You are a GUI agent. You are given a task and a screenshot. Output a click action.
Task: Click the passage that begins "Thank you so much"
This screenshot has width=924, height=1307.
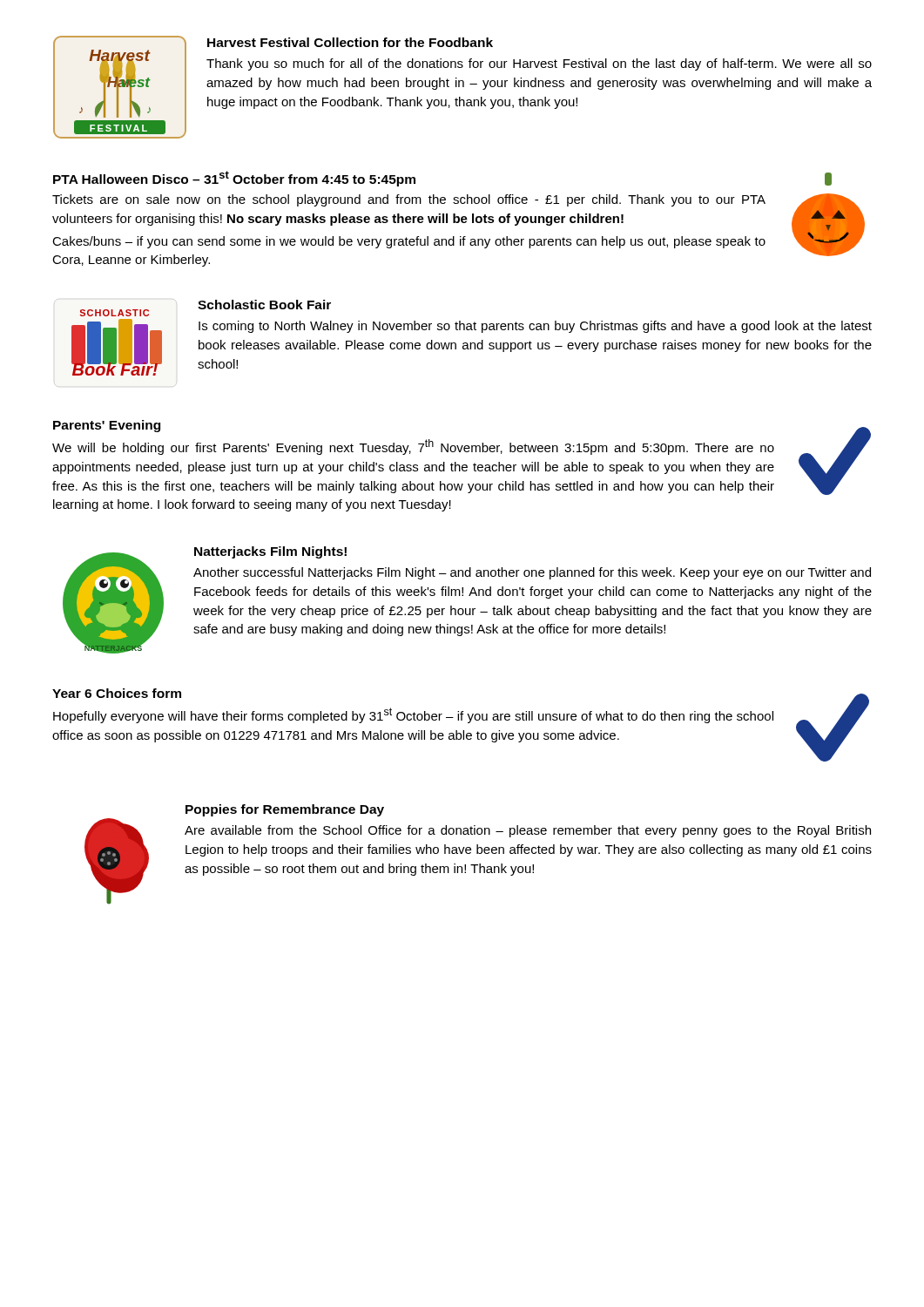coord(539,82)
